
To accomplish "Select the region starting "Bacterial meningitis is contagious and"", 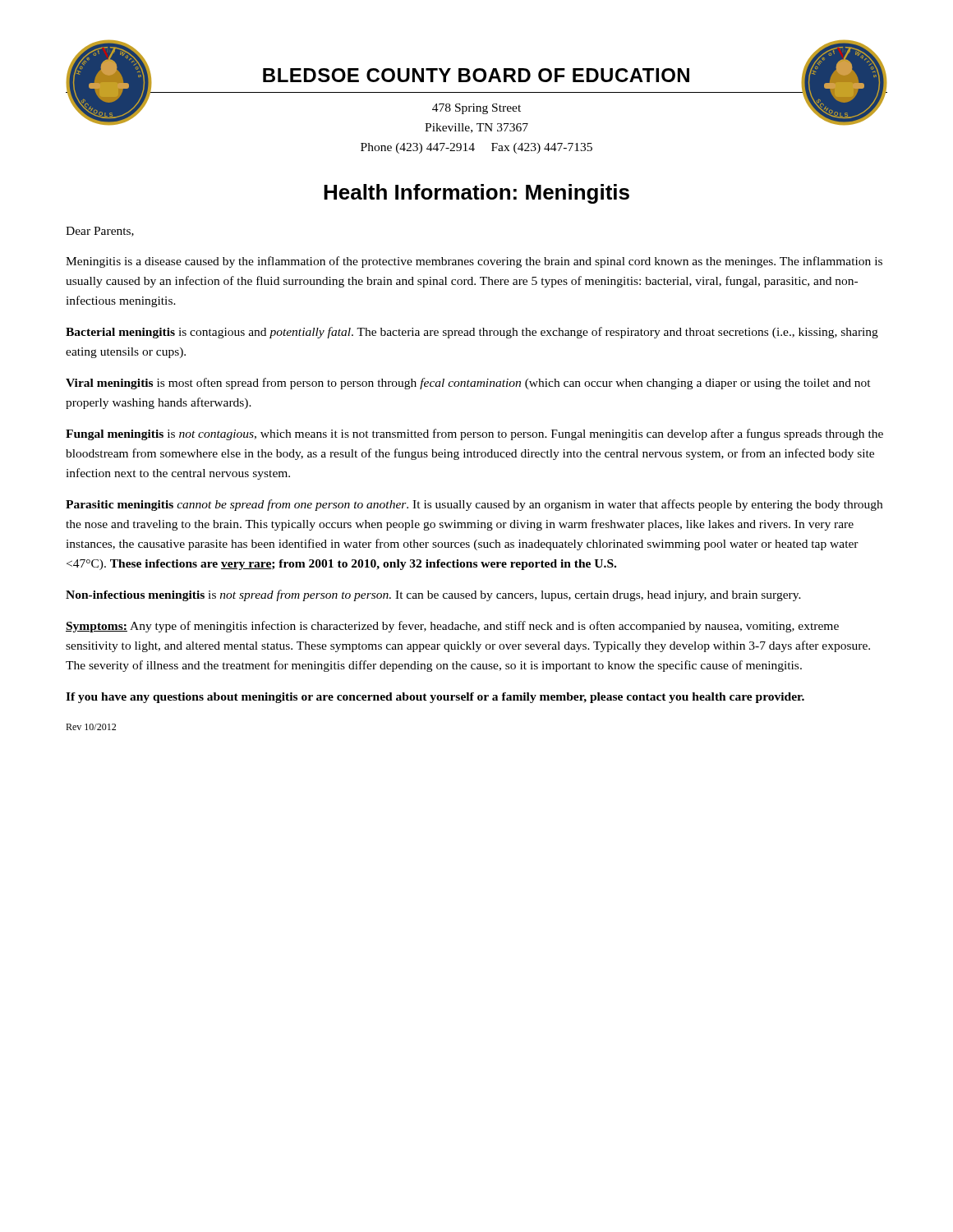I will tap(472, 341).
